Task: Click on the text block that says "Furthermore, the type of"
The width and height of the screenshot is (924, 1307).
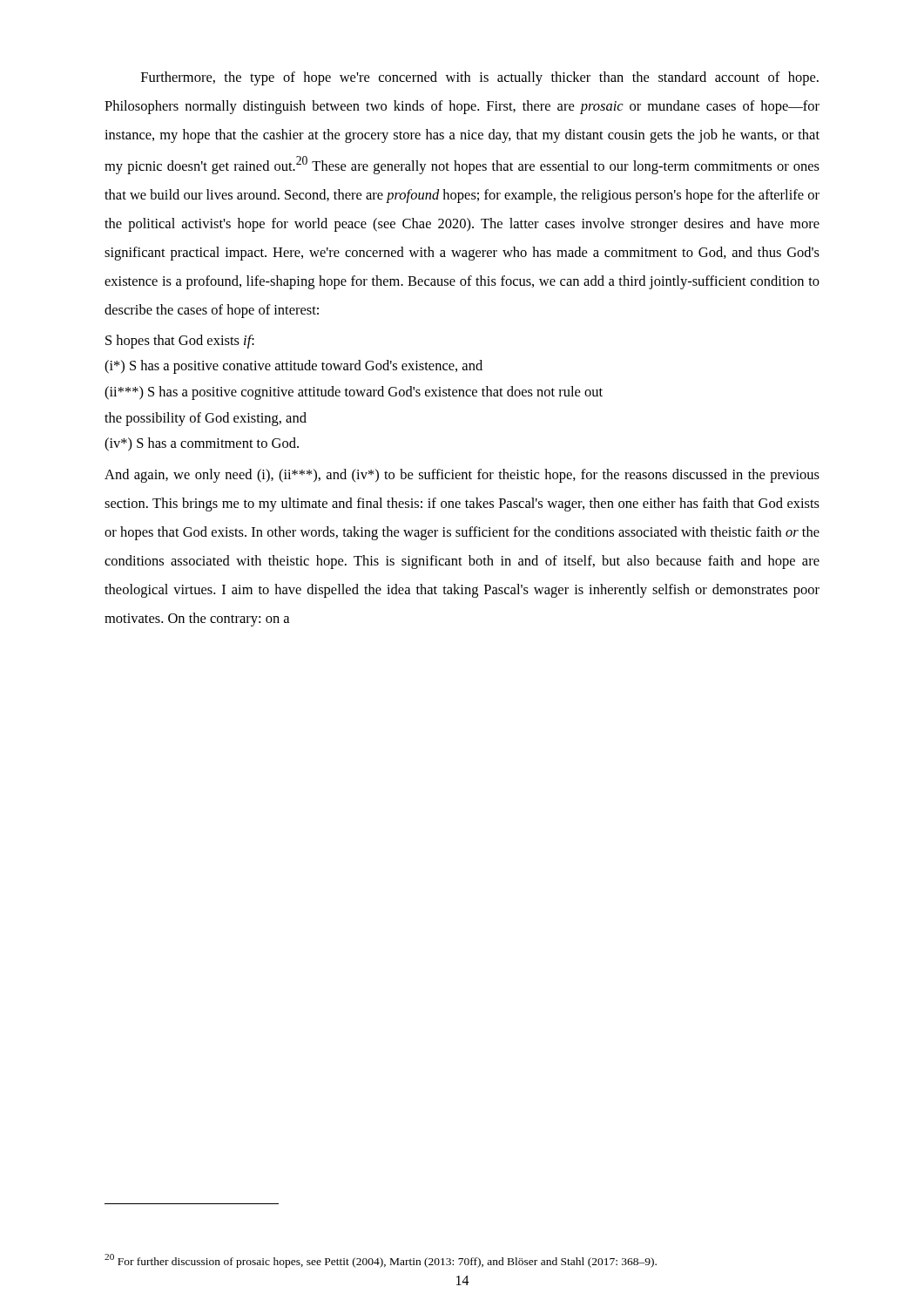Action: 462,193
